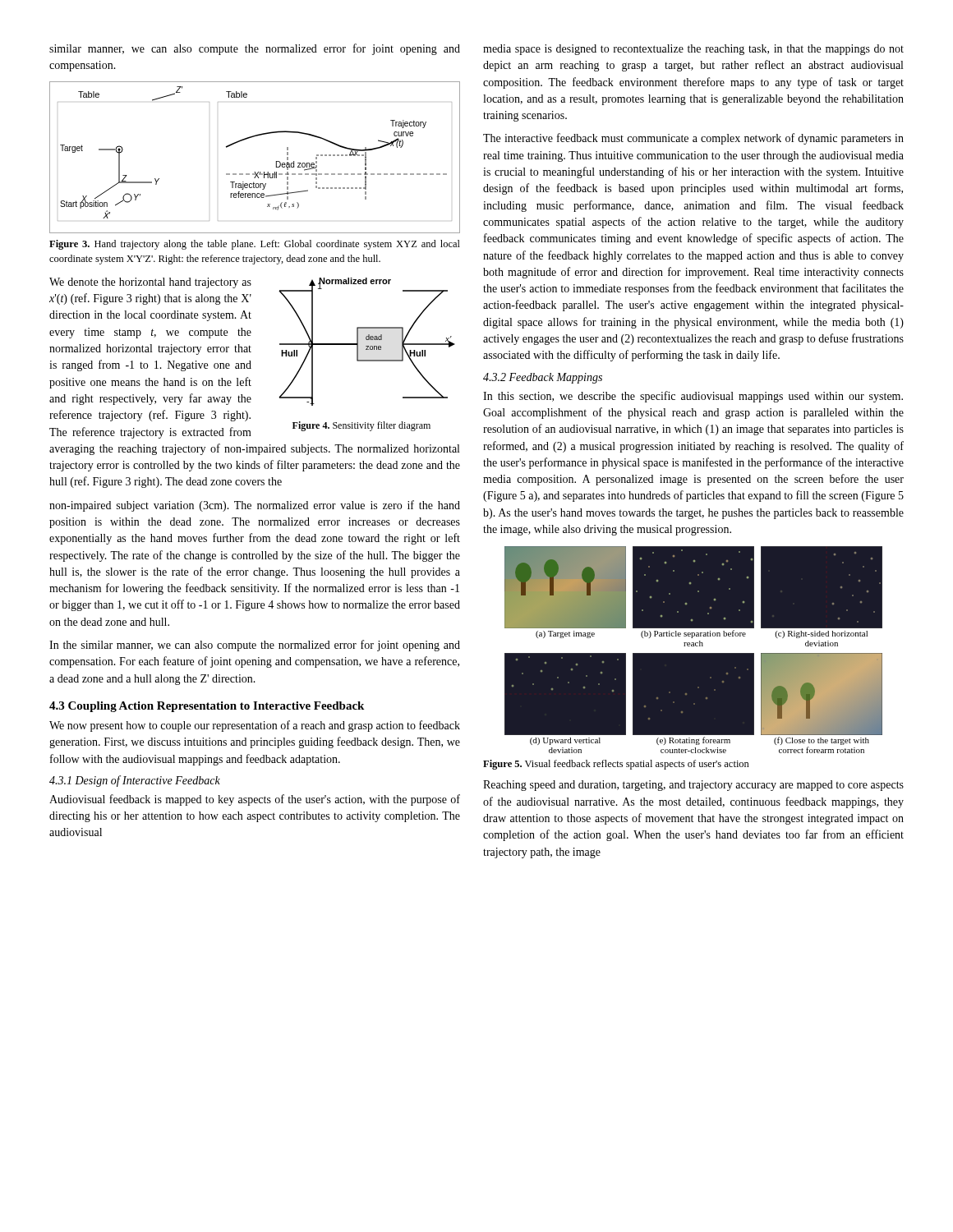Locate the block of text that opens with "similar manner, we can"
This screenshot has width=953, height=1232.
coord(255,58)
